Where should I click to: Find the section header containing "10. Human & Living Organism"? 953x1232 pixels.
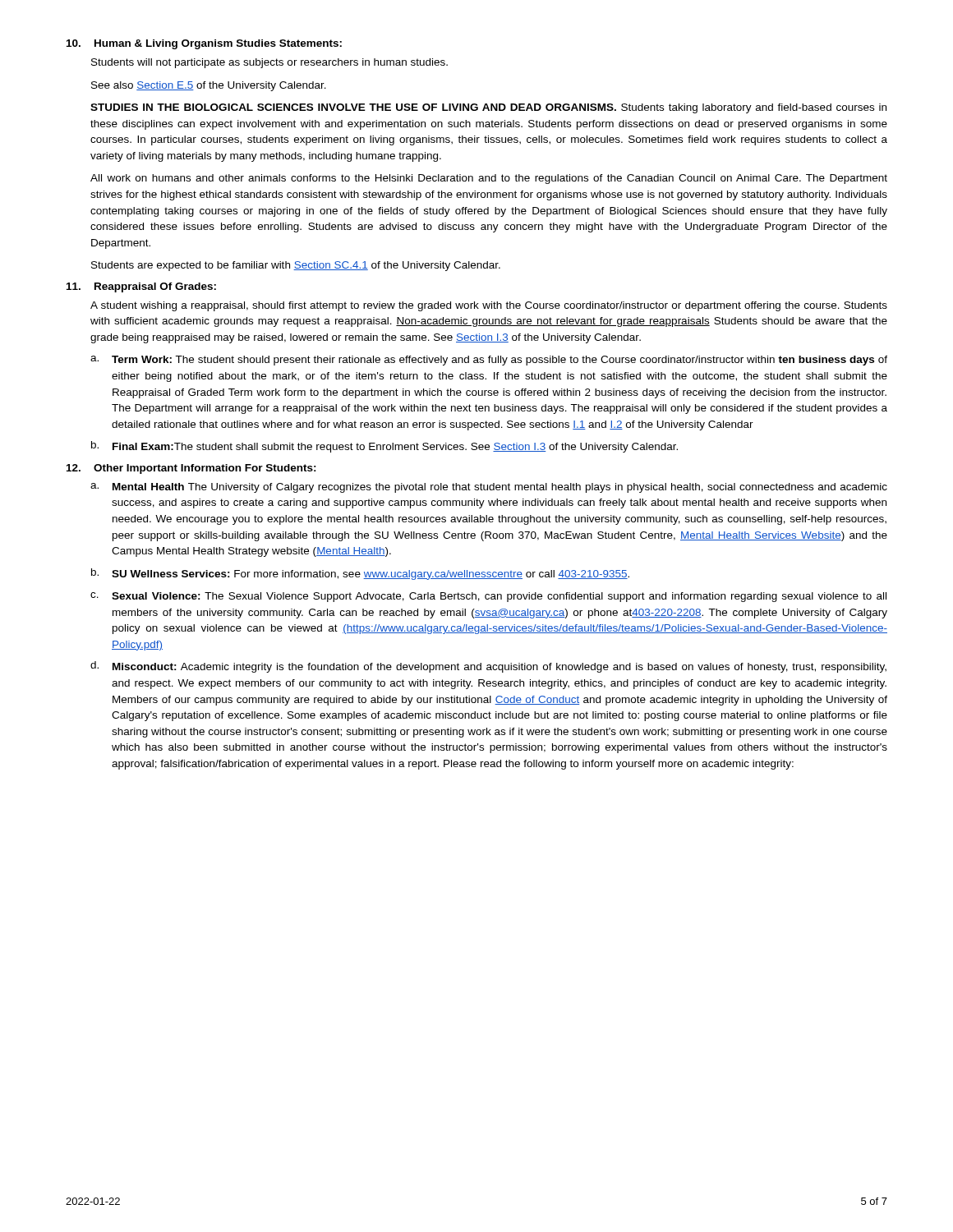(204, 43)
